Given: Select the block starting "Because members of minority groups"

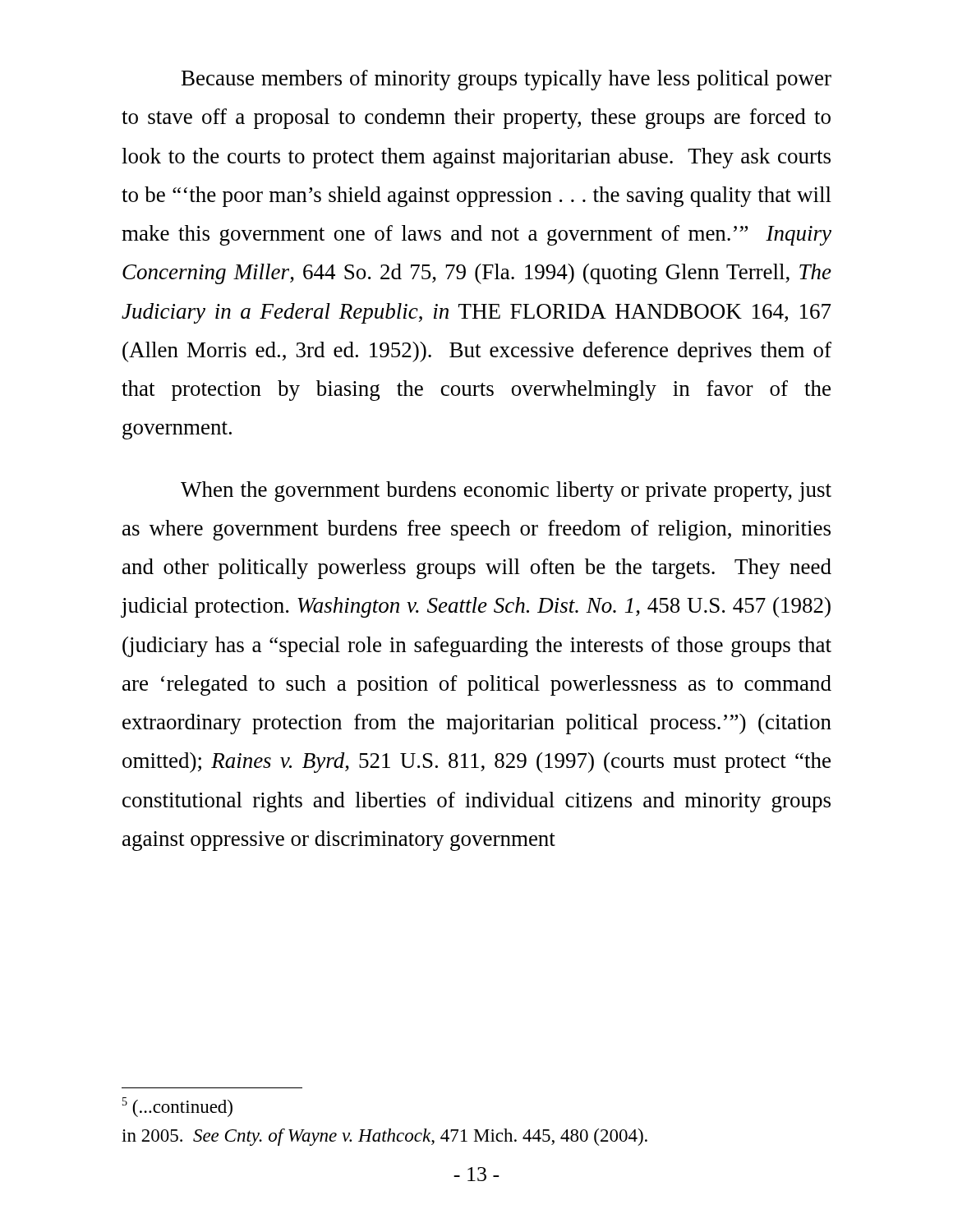Looking at the screenshot, I should (476, 253).
